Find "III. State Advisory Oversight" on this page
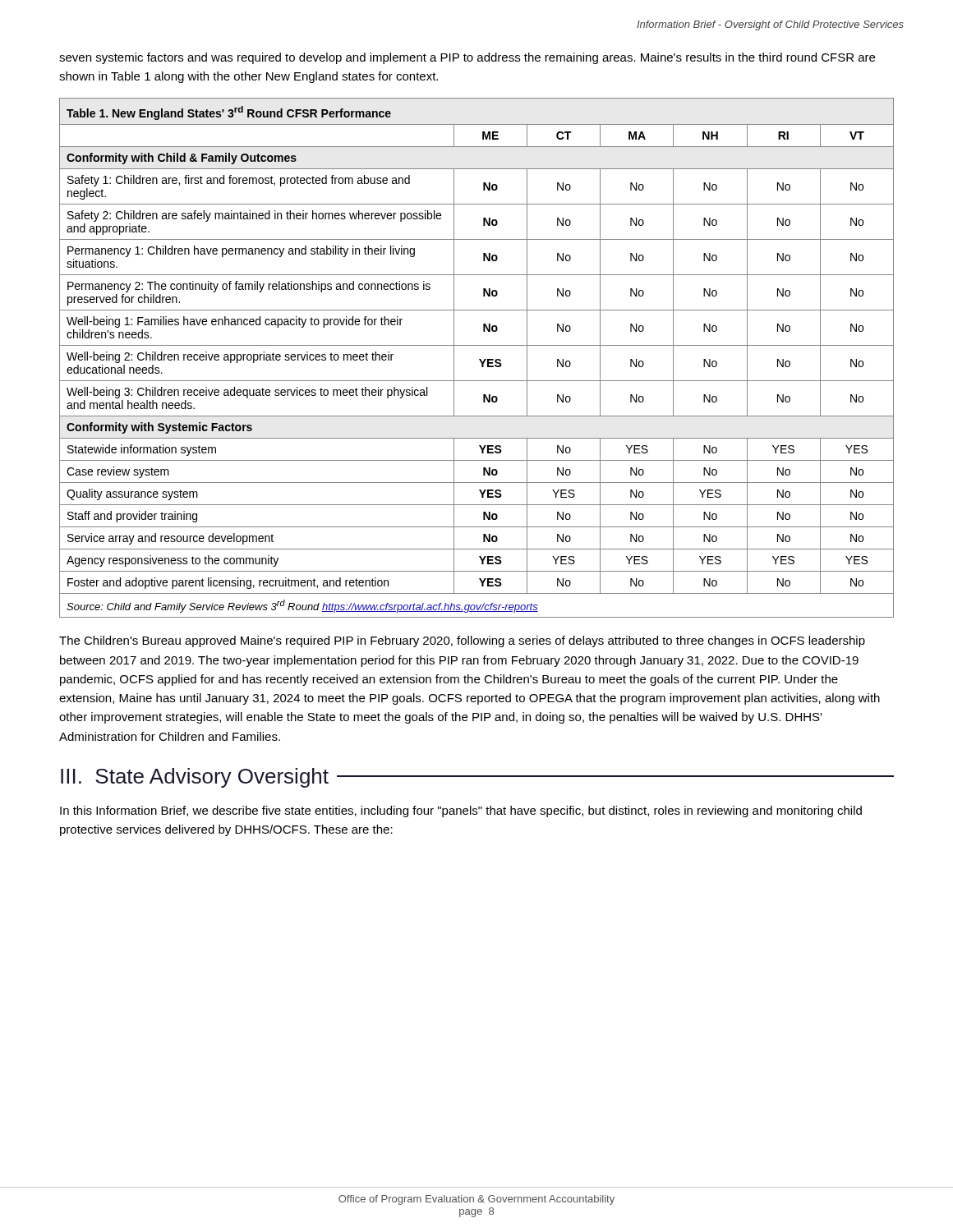 point(476,777)
